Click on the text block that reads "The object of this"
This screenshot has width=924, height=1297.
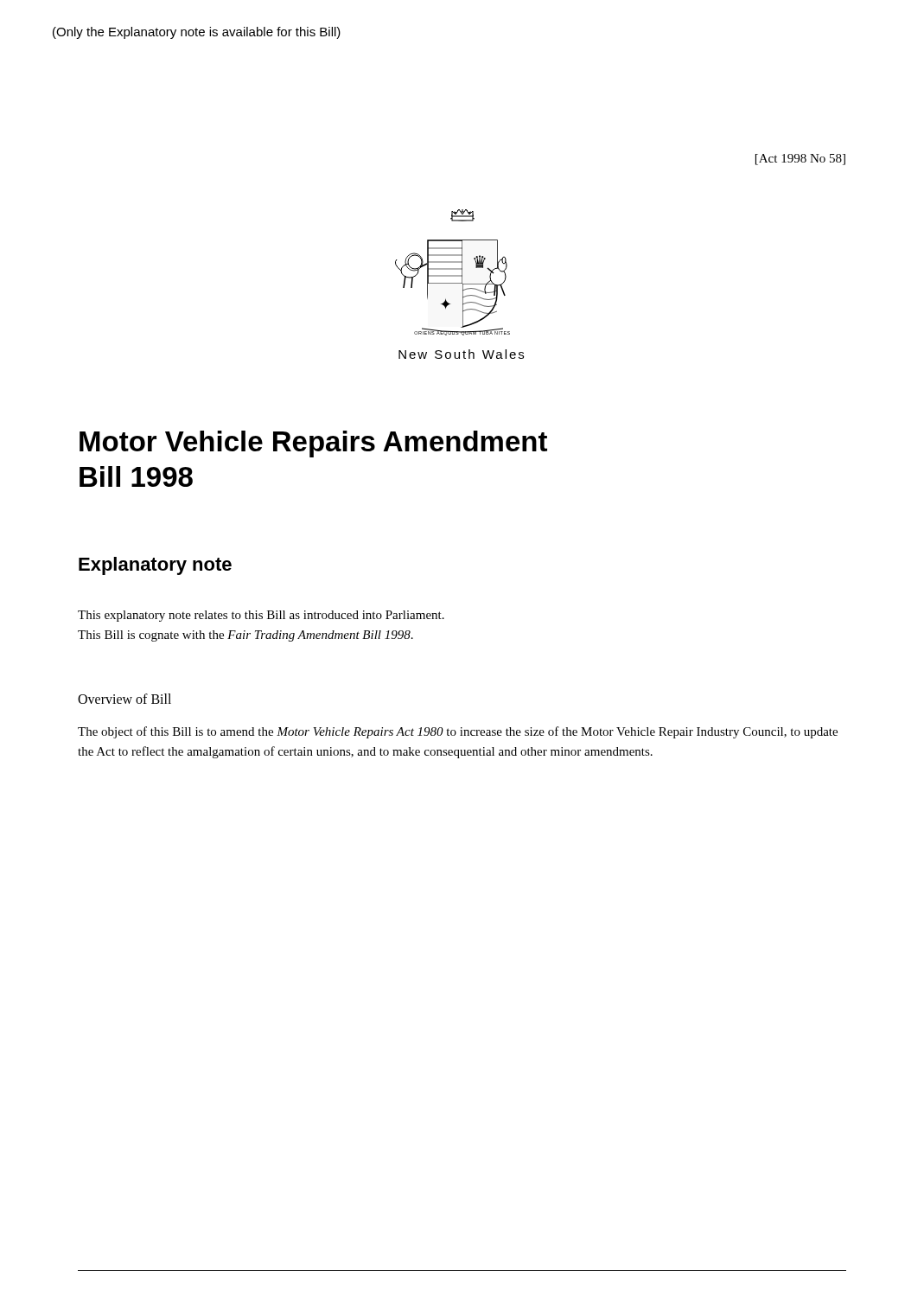[x=458, y=742]
